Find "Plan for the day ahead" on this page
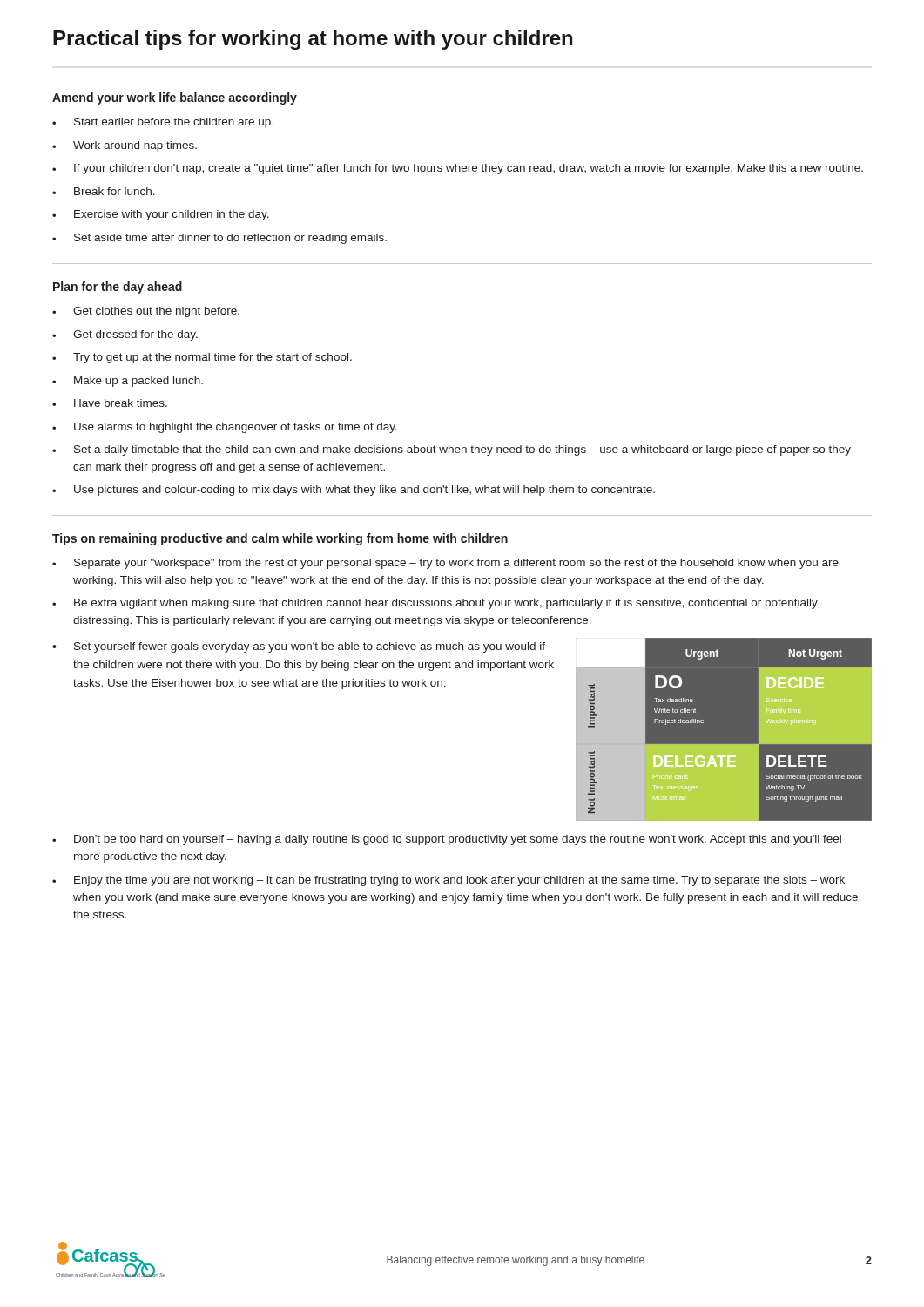This screenshot has height=1307, width=924. coord(117,287)
